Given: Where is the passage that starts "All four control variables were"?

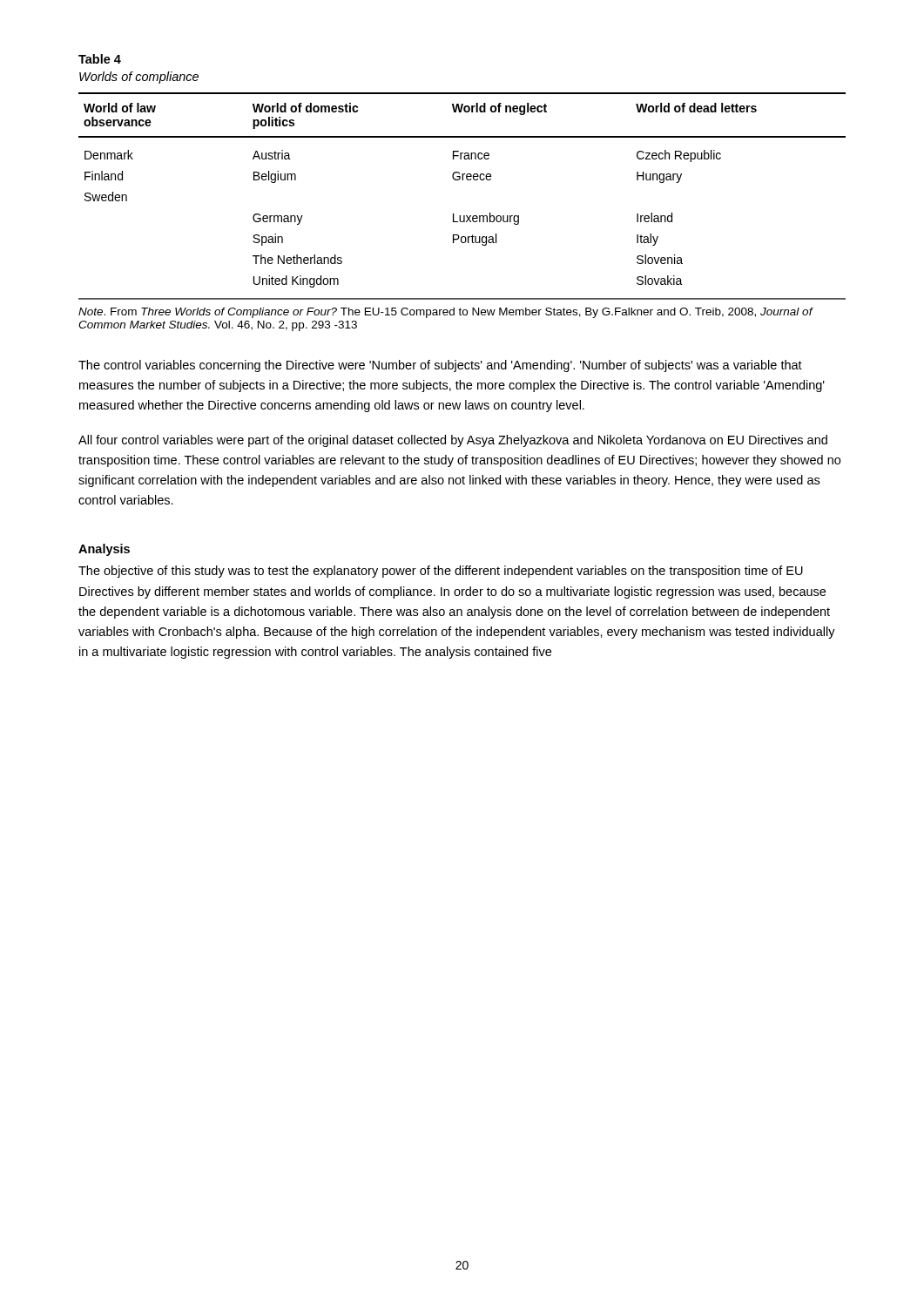Looking at the screenshot, I should click(460, 470).
